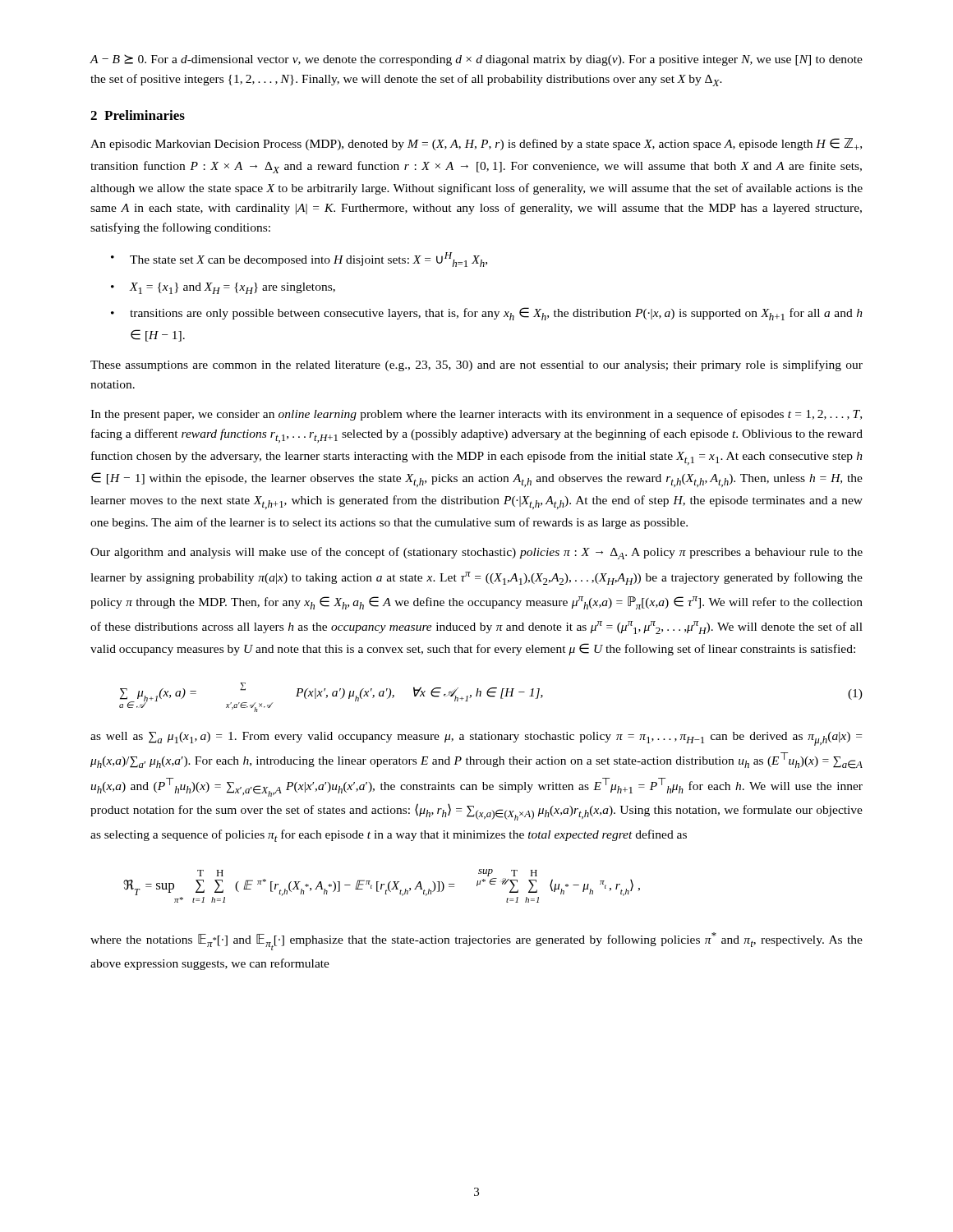Select the region starting "• X1 = {x1} and XH = {xH}"
The width and height of the screenshot is (953, 1232).
[x=223, y=286]
